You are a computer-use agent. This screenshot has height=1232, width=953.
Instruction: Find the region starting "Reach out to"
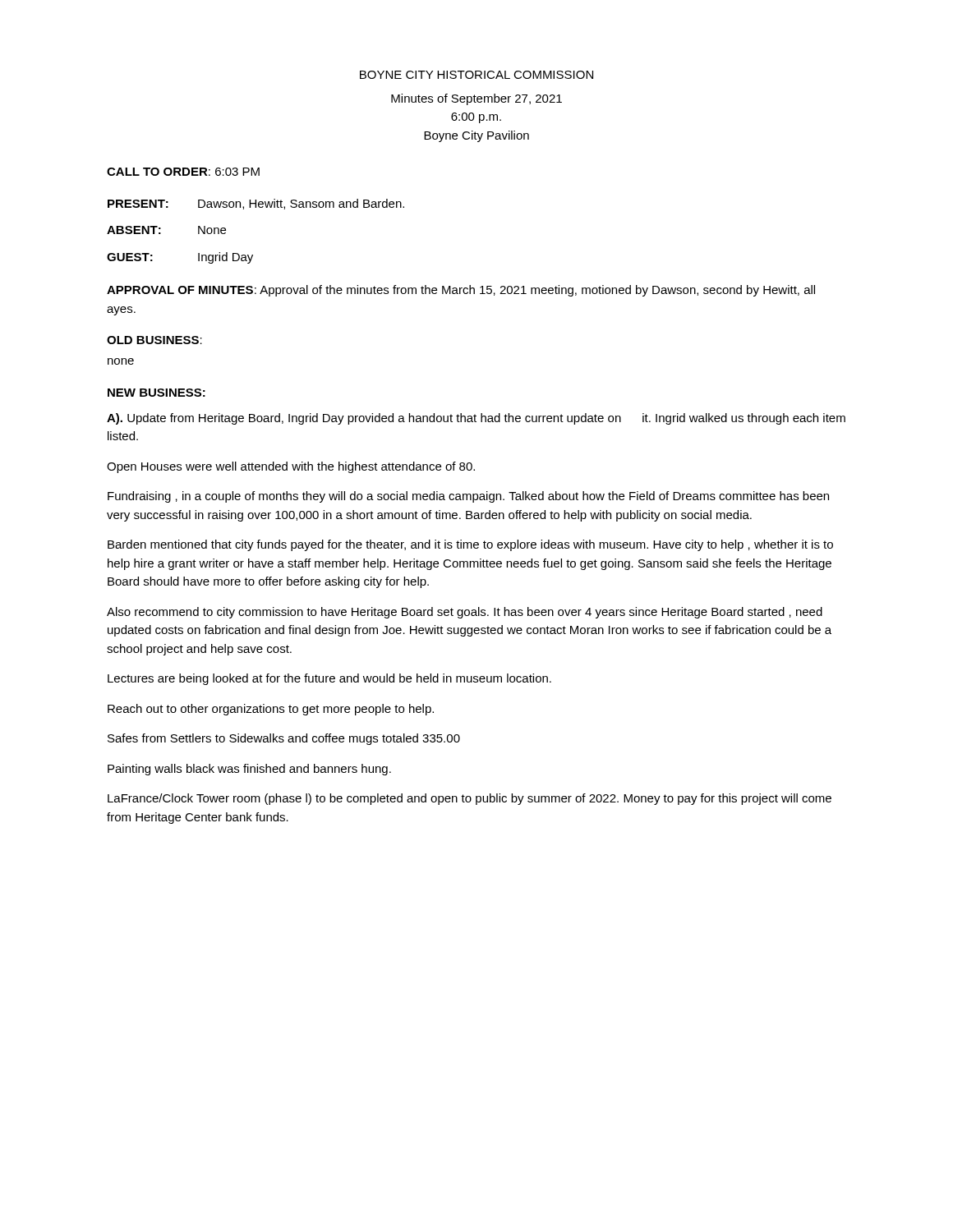pyautogui.click(x=271, y=708)
